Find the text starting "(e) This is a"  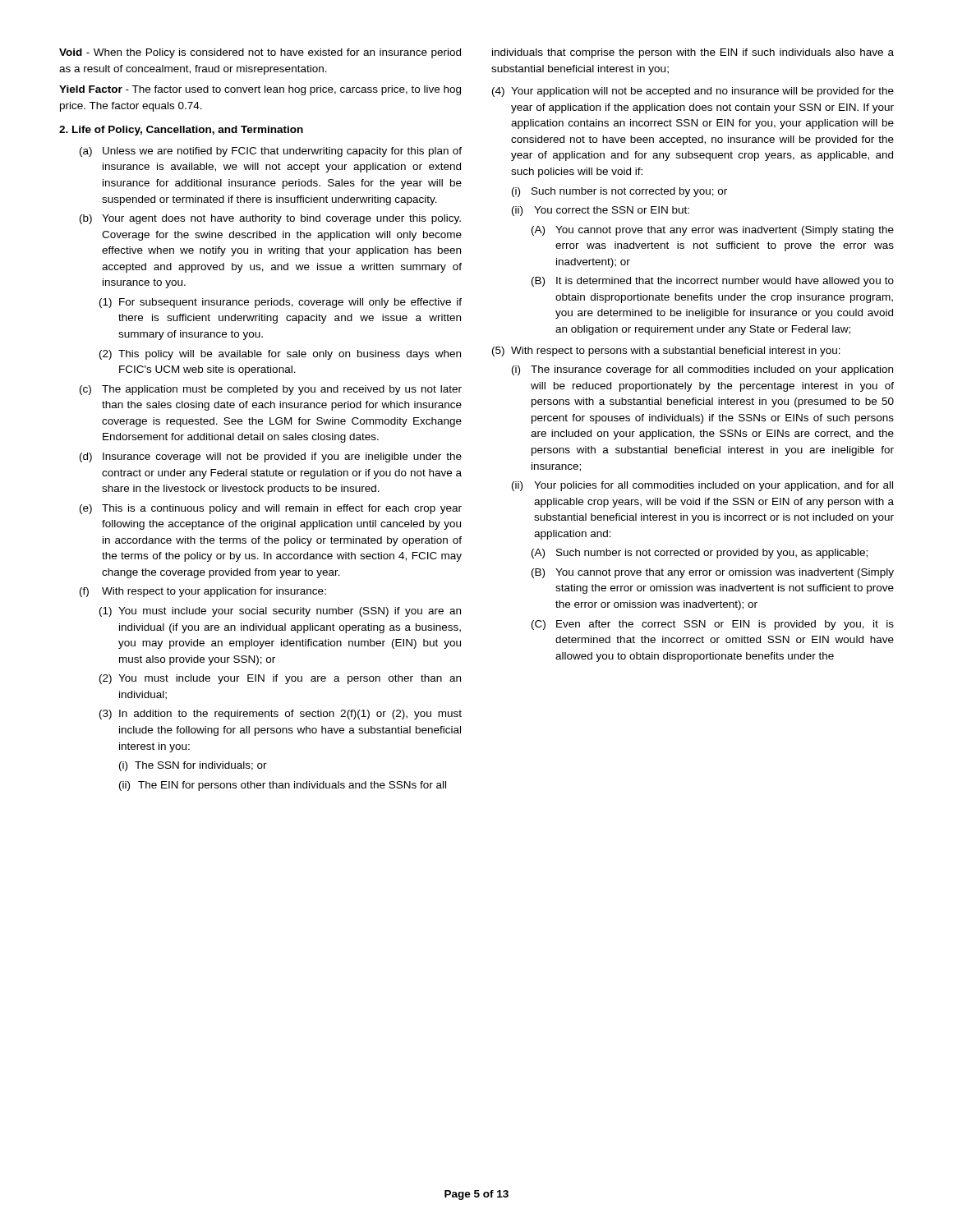(x=270, y=540)
